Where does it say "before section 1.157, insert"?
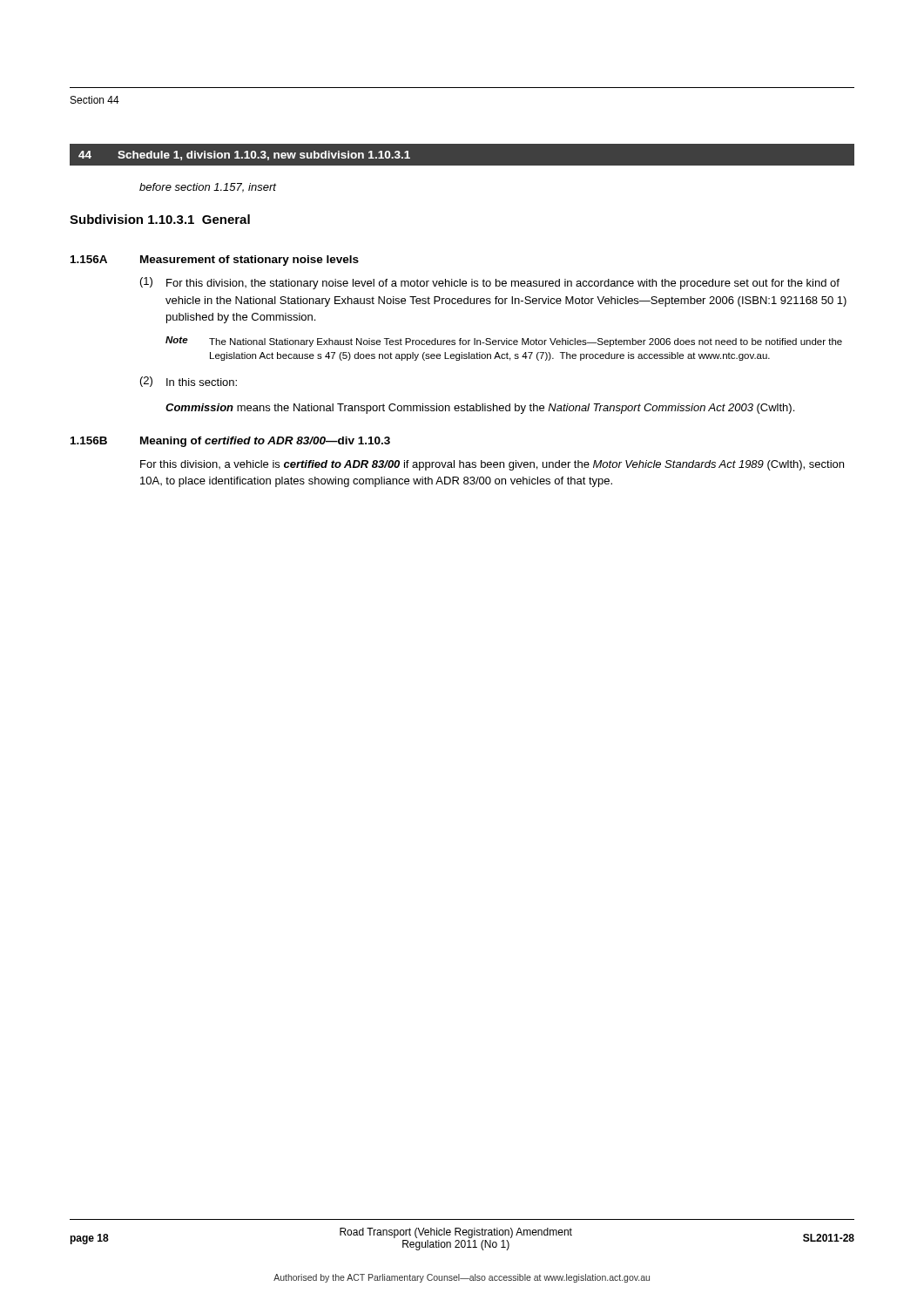Viewport: 924px width, 1307px height. [208, 187]
